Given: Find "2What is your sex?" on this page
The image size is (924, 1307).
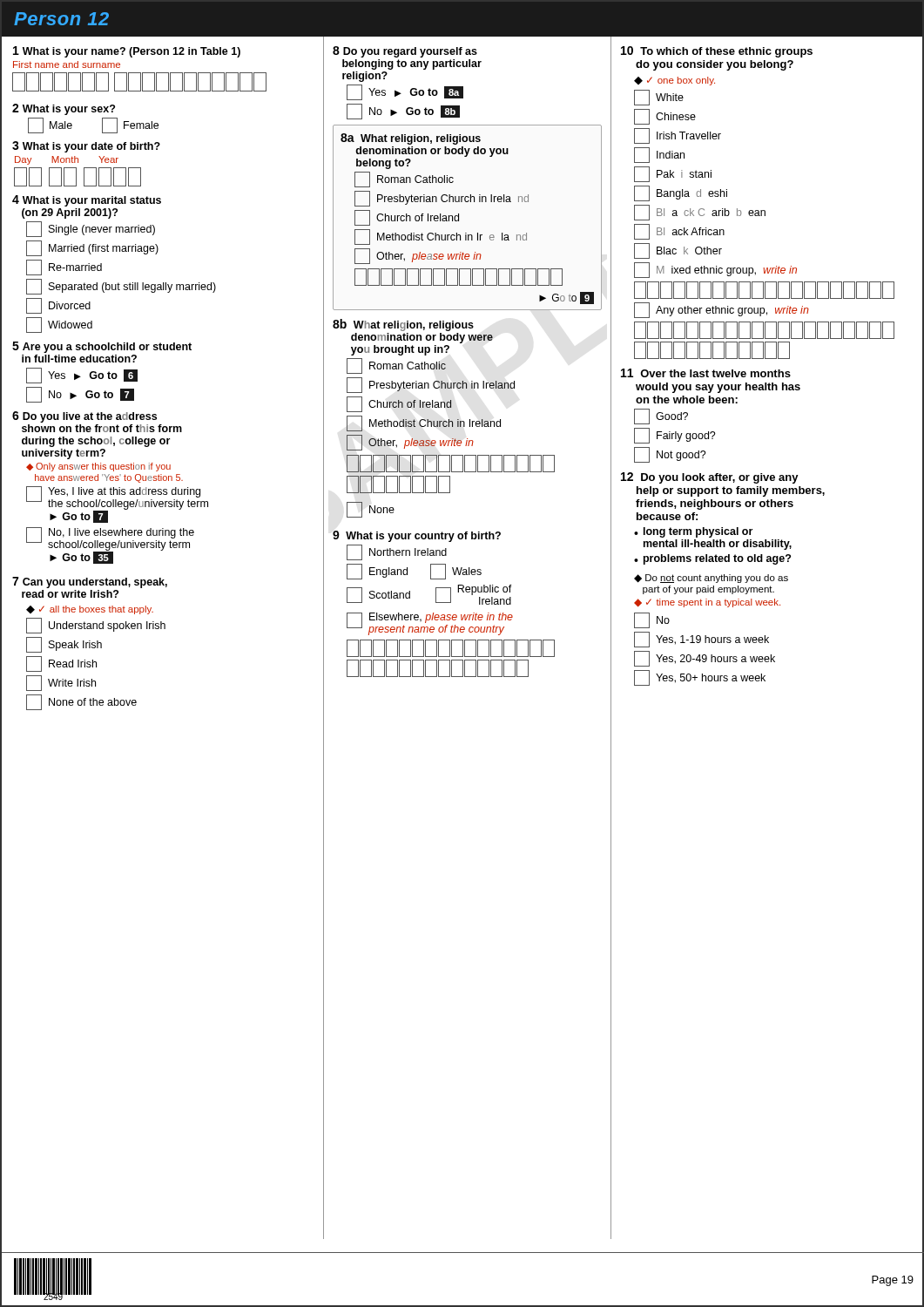Looking at the screenshot, I should coord(64,108).
